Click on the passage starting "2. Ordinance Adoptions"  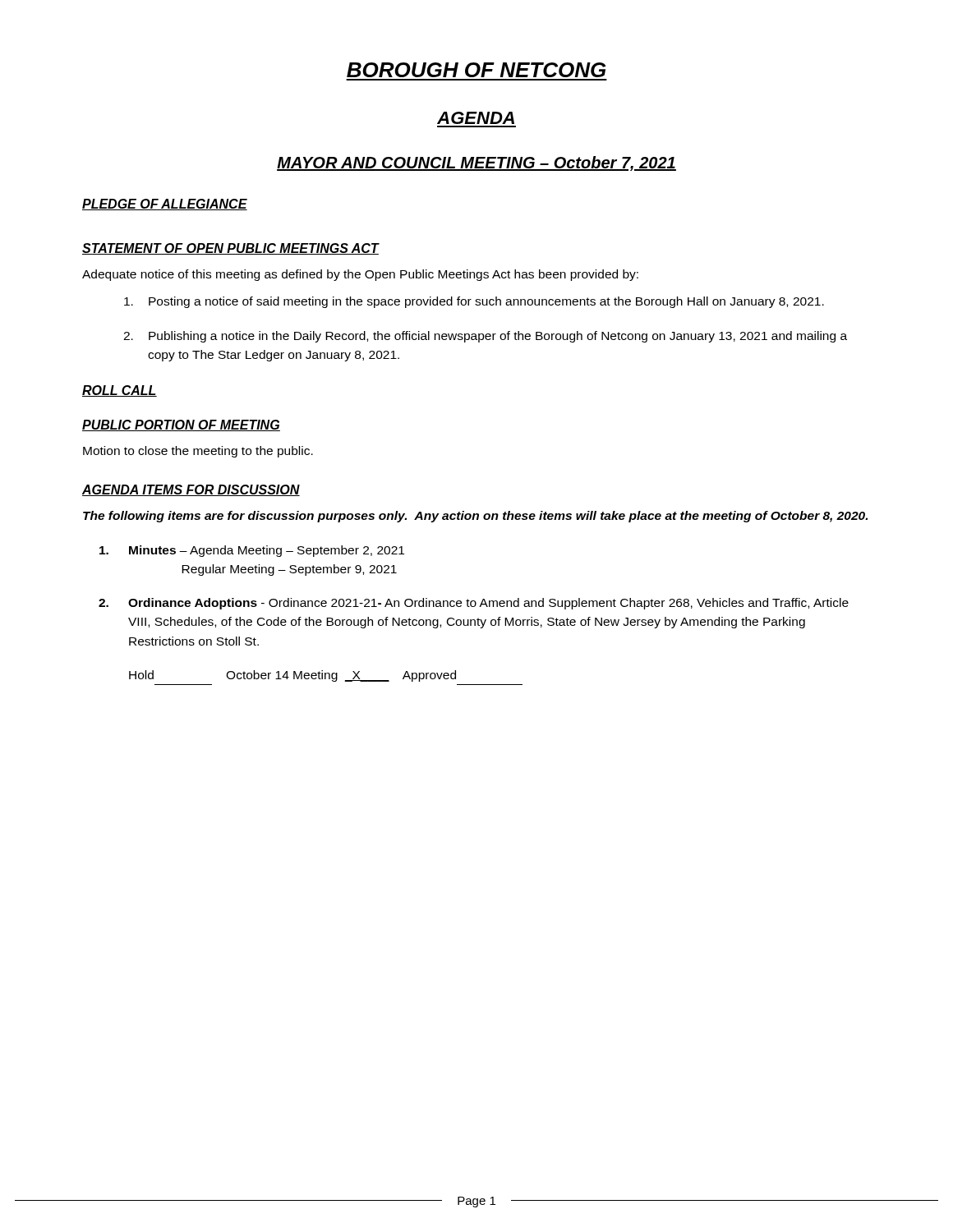(x=485, y=622)
